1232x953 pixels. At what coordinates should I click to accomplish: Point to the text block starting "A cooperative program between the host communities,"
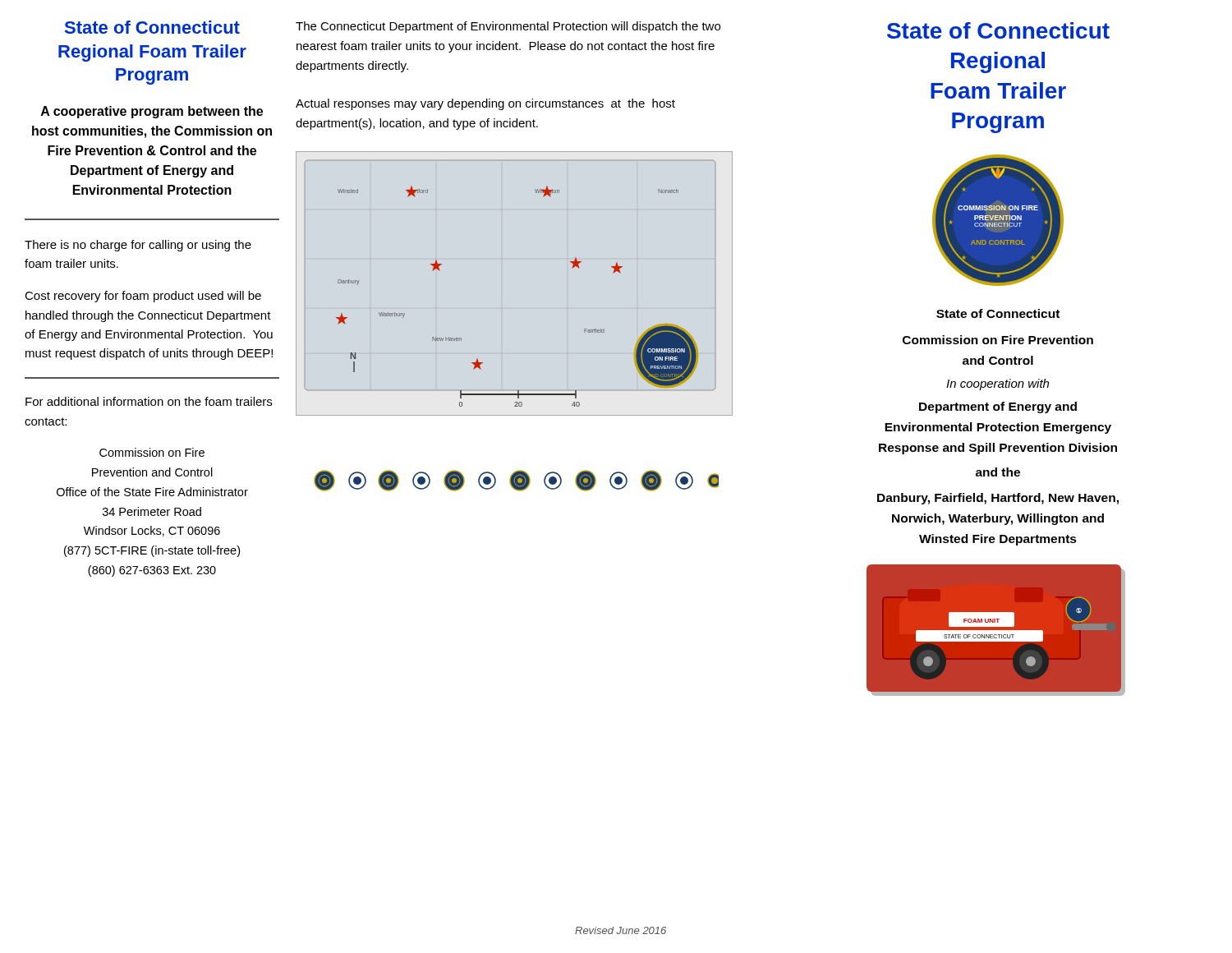(152, 151)
